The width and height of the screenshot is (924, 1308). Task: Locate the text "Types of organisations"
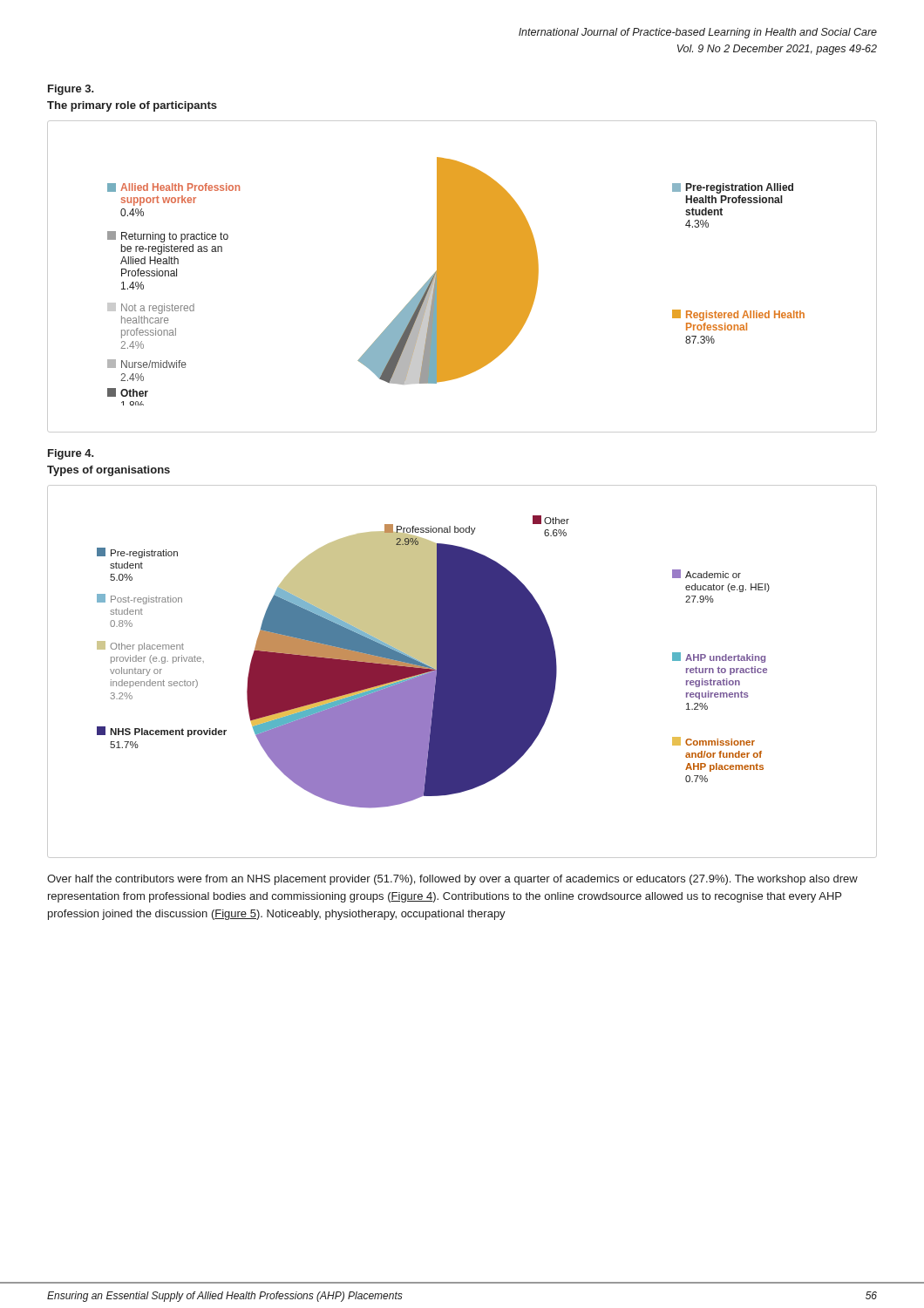pyautogui.click(x=109, y=469)
